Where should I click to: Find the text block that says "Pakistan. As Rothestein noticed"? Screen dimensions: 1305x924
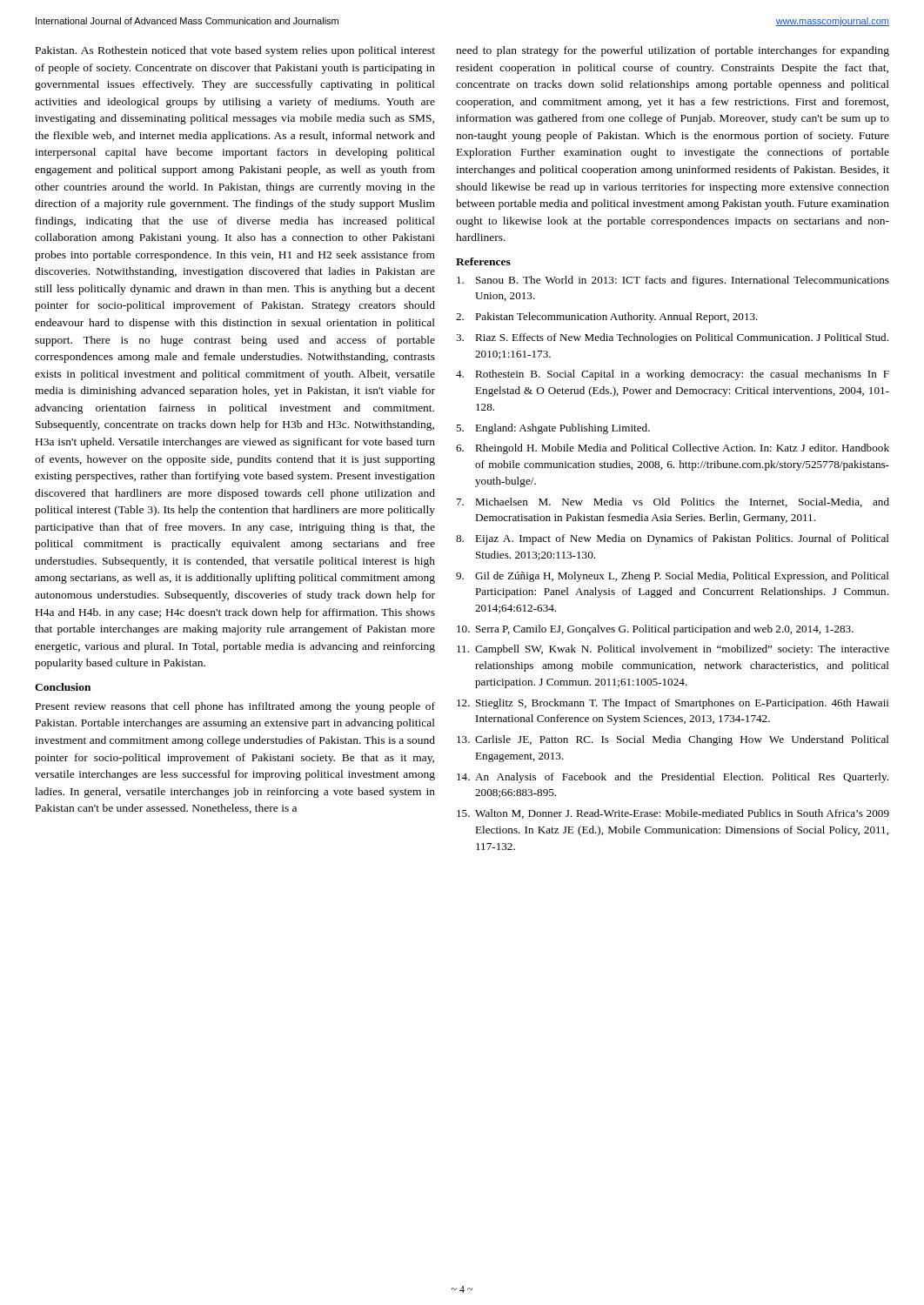(235, 357)
